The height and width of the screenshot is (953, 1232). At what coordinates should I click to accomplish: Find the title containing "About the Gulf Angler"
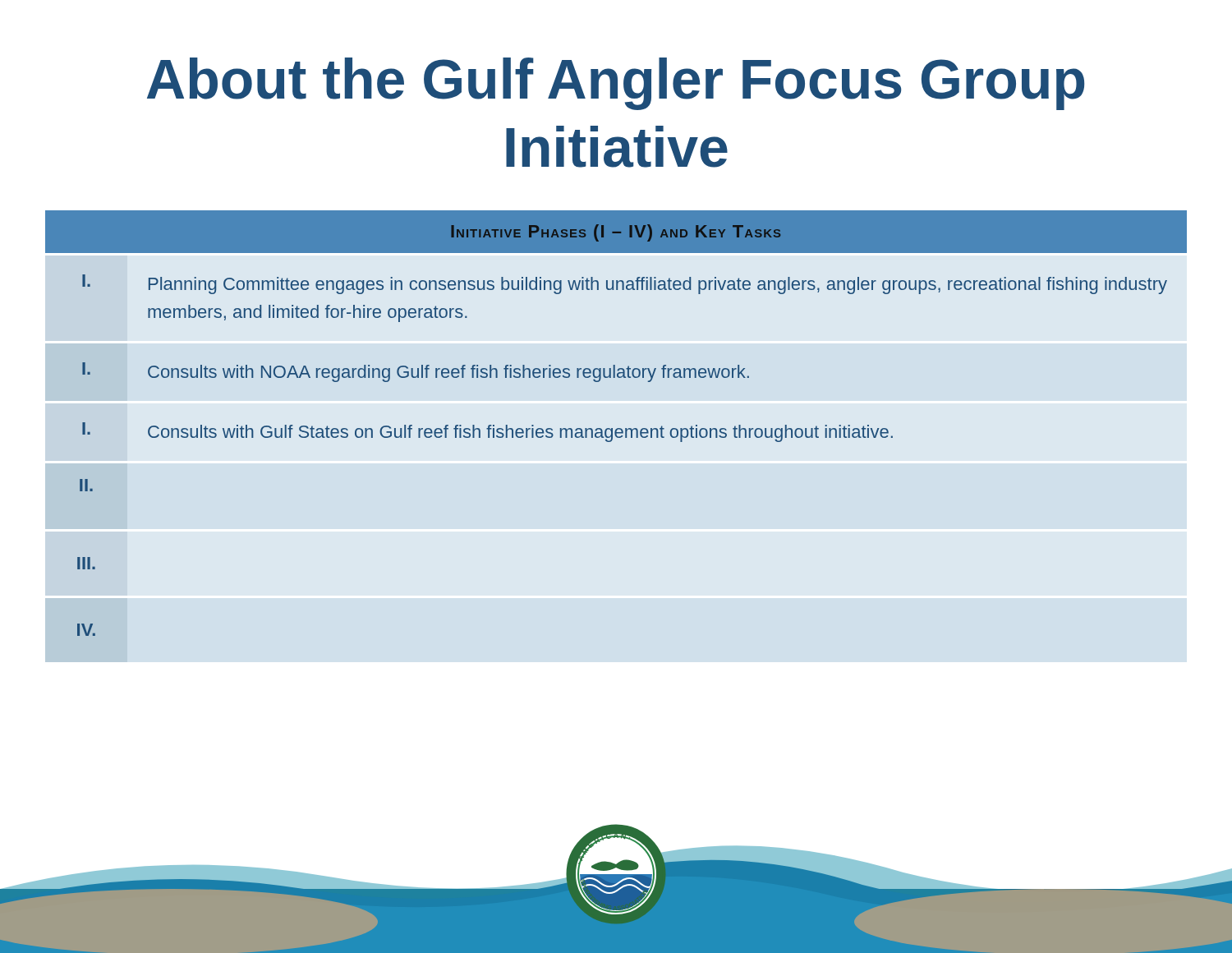pos(616,113)
